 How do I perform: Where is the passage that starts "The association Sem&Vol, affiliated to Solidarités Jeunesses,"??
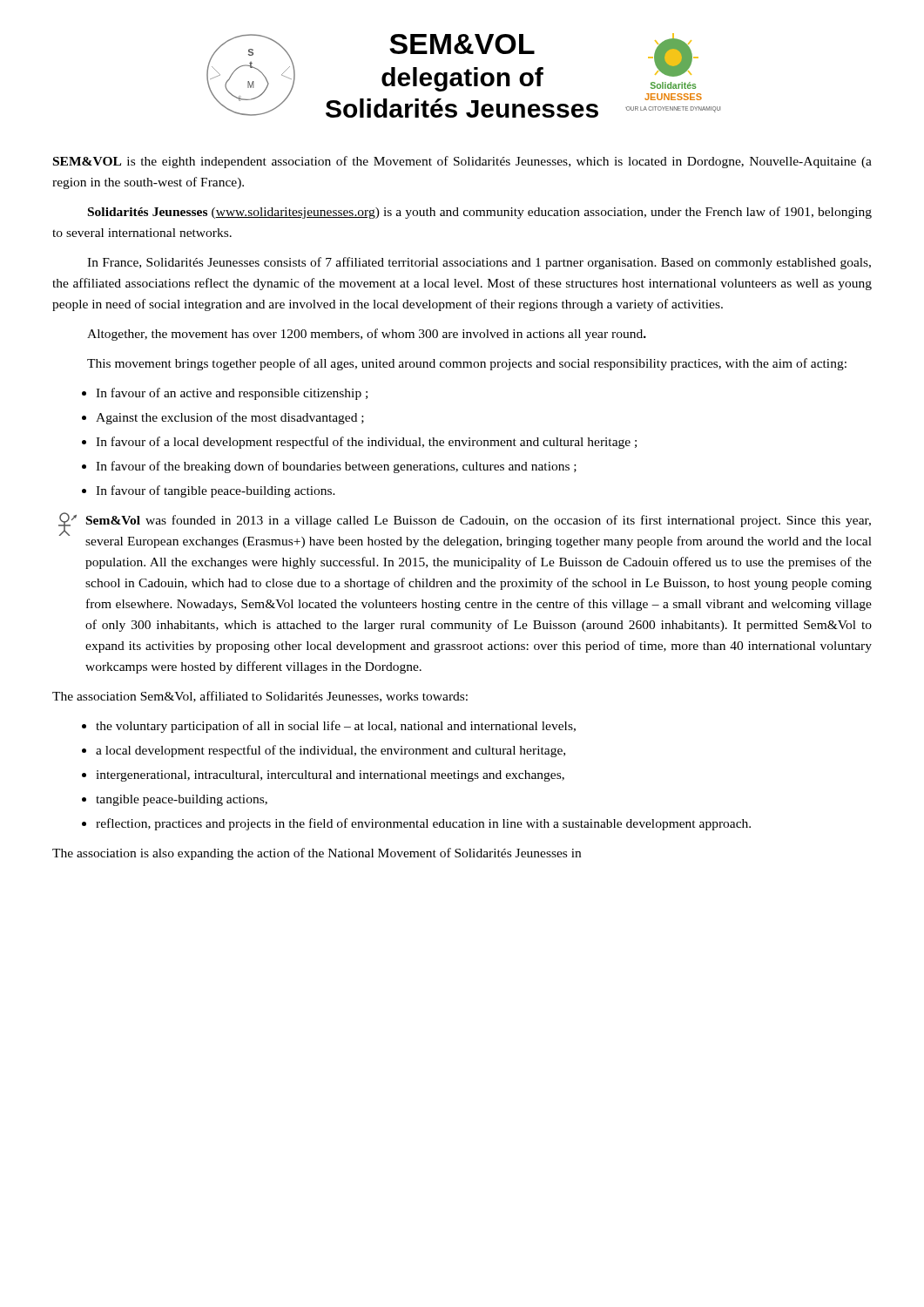pos(462,696)
